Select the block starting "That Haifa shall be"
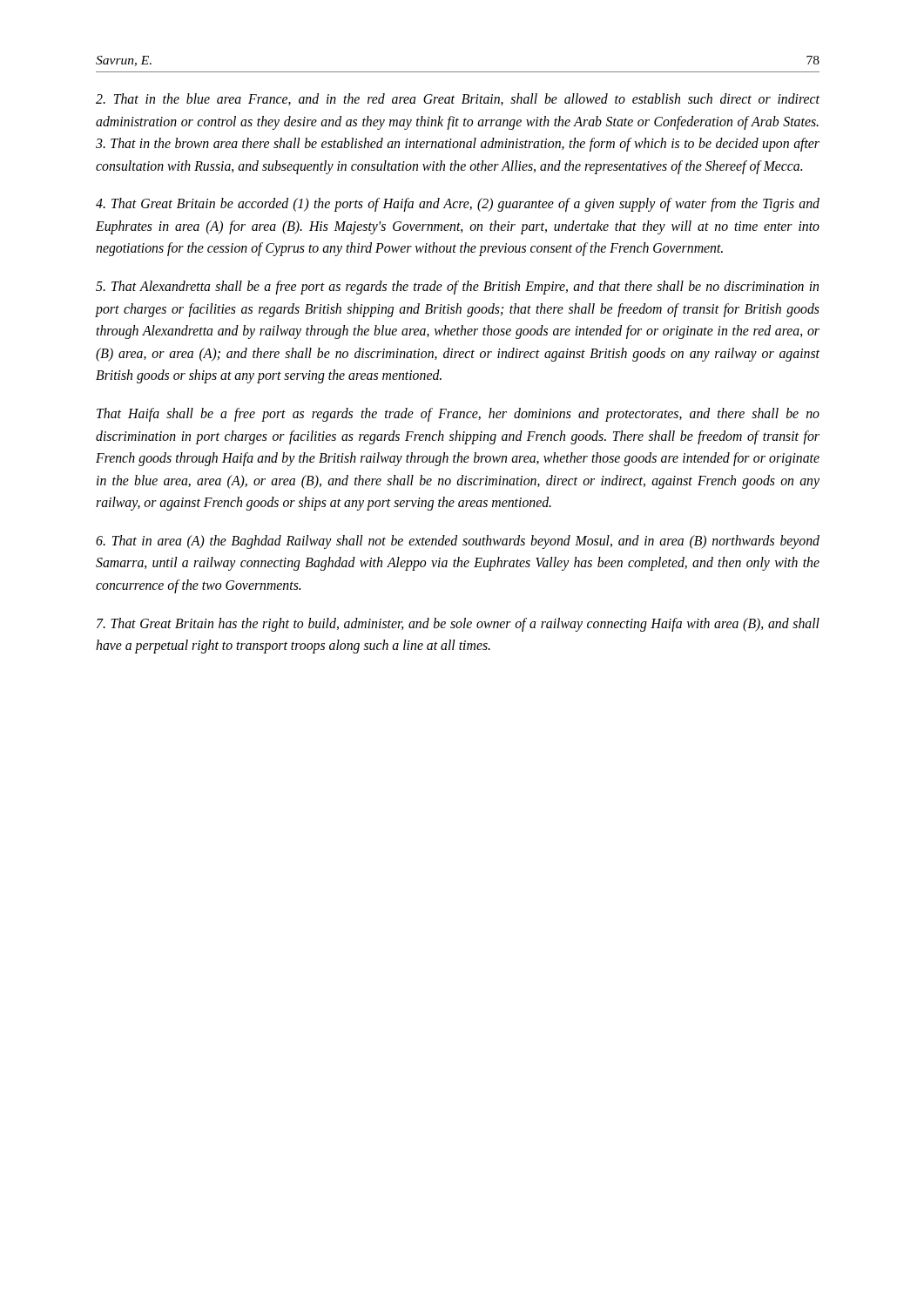924x1307 pixels. pos(458,458)
